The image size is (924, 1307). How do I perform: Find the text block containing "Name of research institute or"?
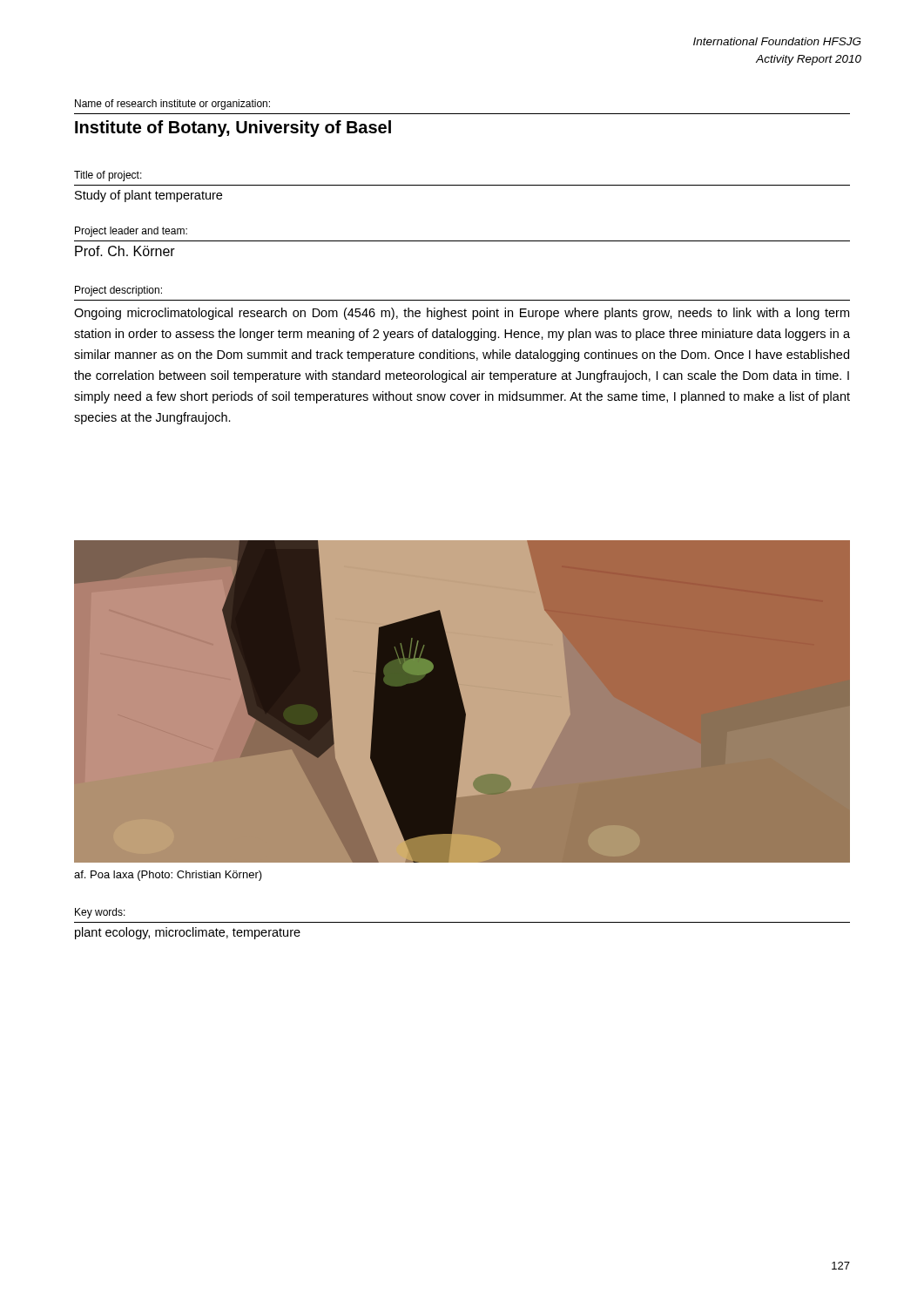pyautogui.click(x=172, y=104)
